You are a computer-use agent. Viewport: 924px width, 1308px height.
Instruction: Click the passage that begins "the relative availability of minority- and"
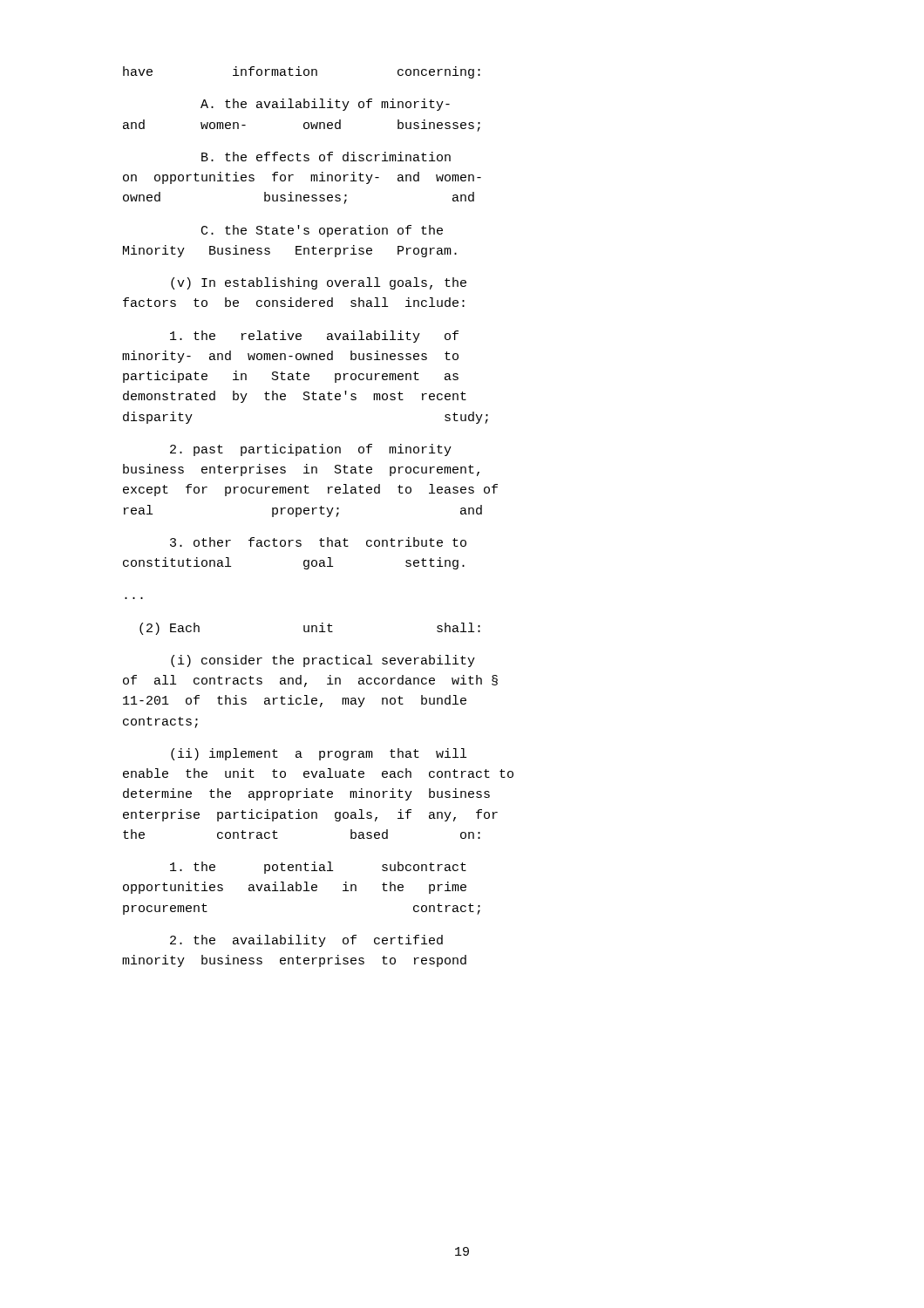(x=306, y=377)
